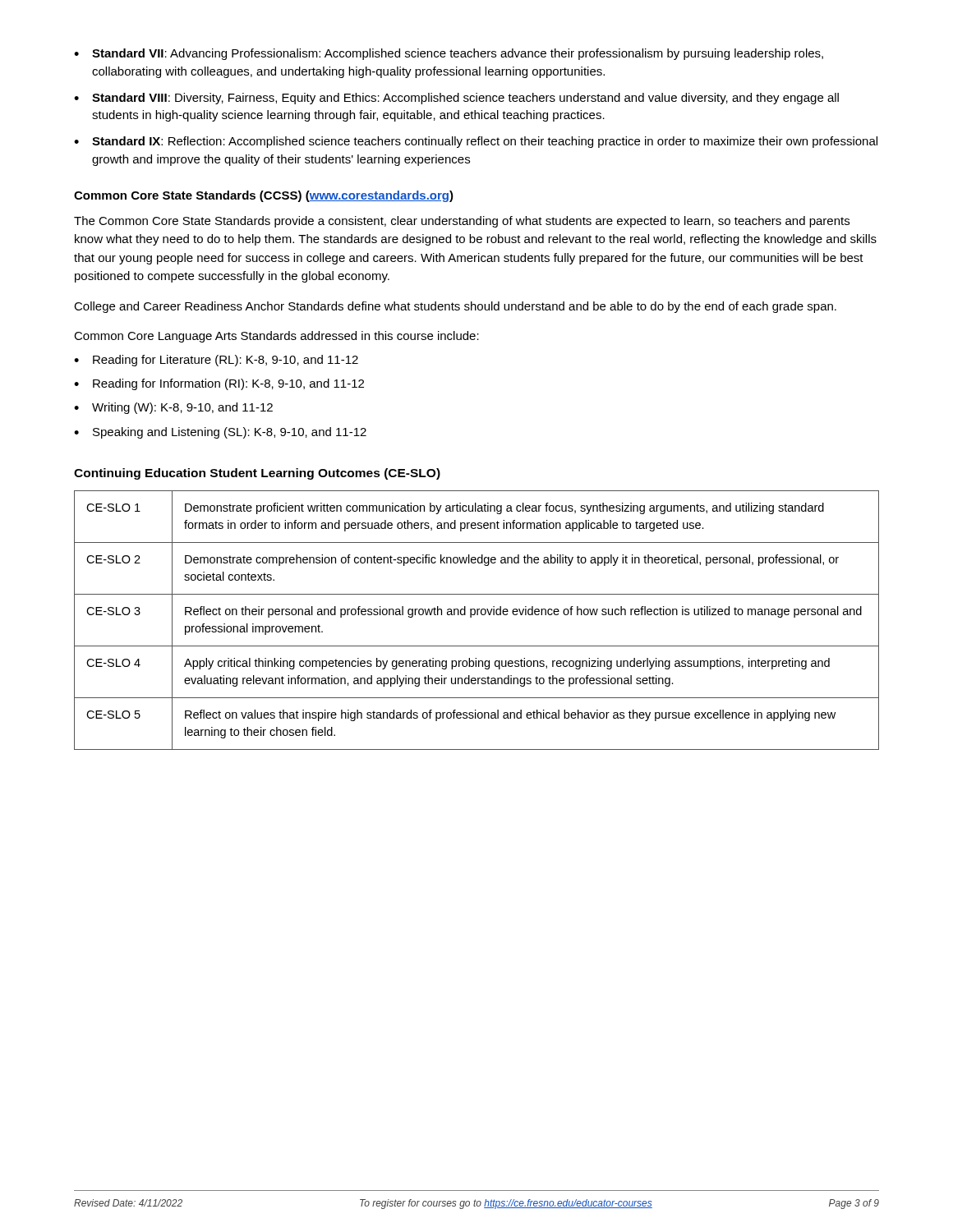Click on the block starting "Common Core Language Arts"
The image size is (953, 1232).
(x=277, y=336)
